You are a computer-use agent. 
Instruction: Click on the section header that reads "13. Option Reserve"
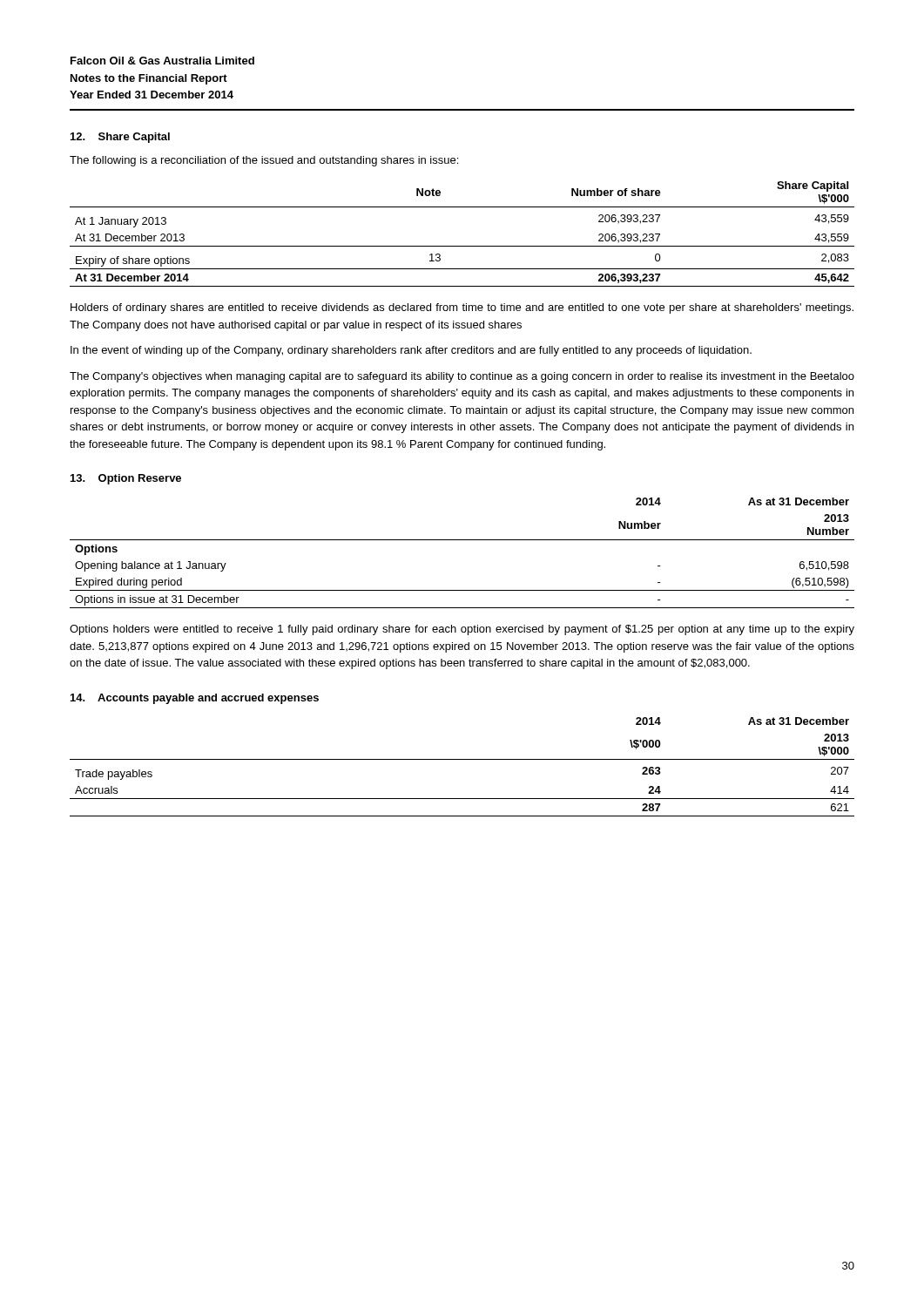point(126,478)
